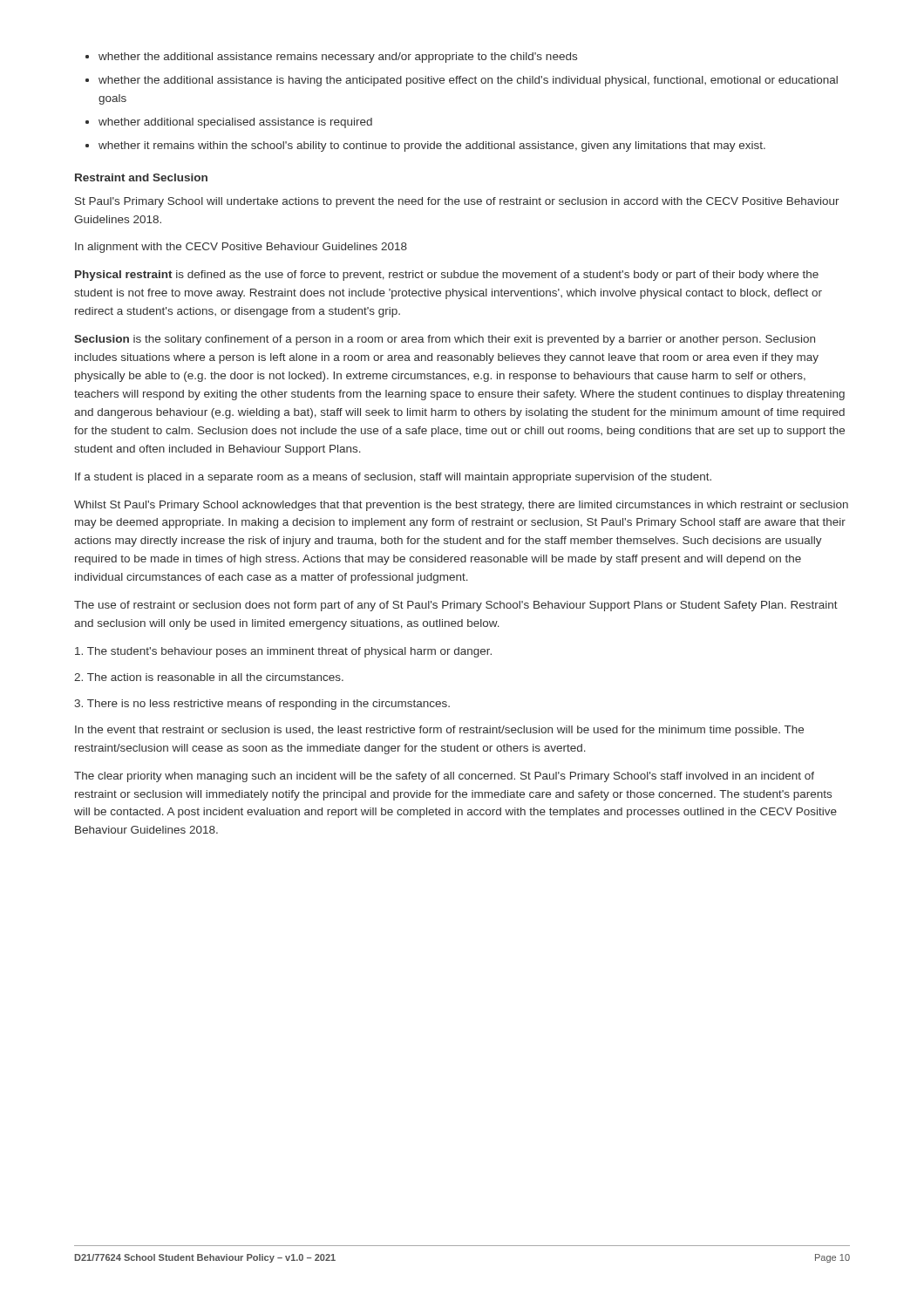This screenshot has width=924, height=1308.
Task: Find the text block that reads "In alignment with"
Action: pos(241,247)
